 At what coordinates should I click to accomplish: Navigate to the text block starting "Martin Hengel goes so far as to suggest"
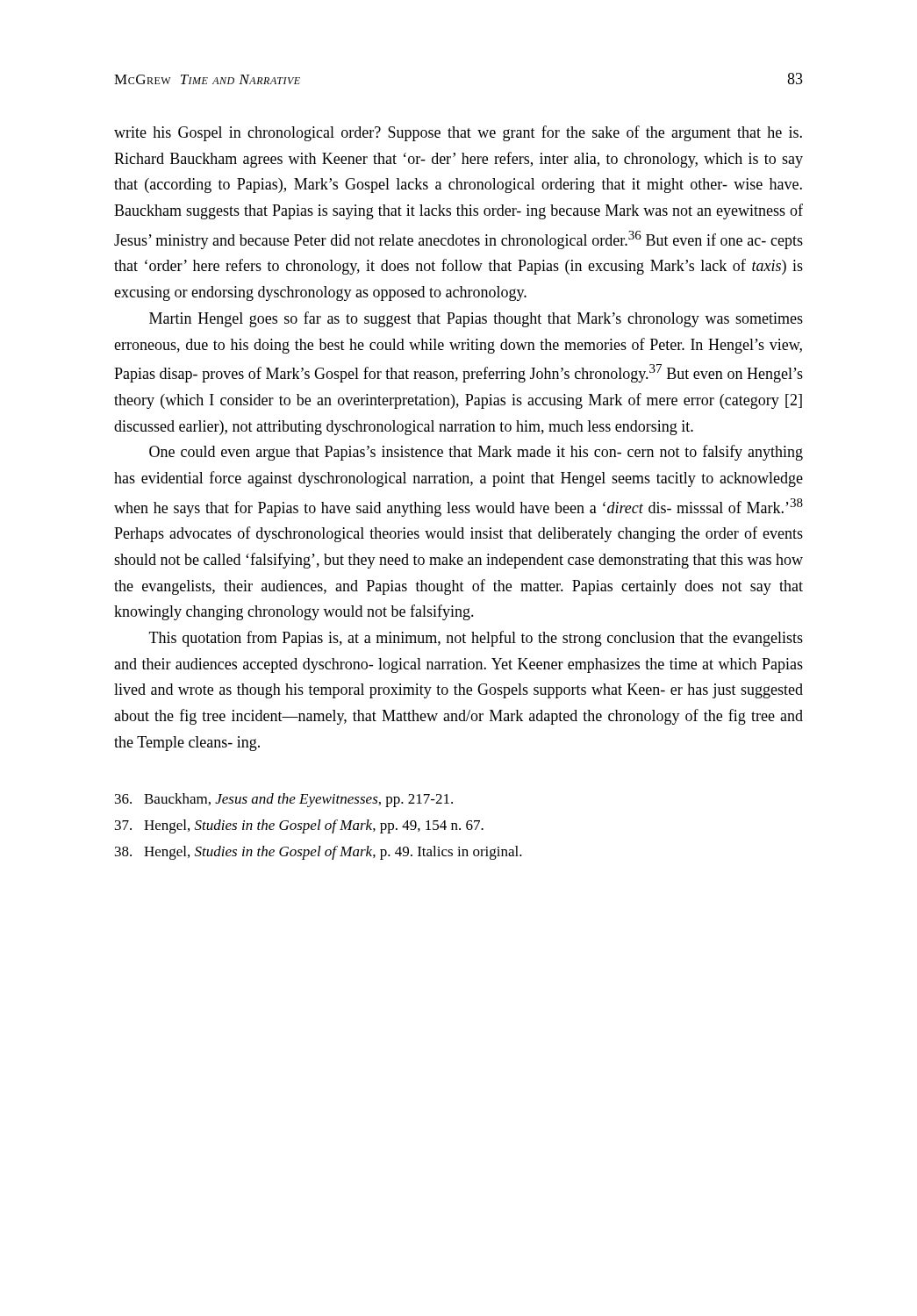458,373
